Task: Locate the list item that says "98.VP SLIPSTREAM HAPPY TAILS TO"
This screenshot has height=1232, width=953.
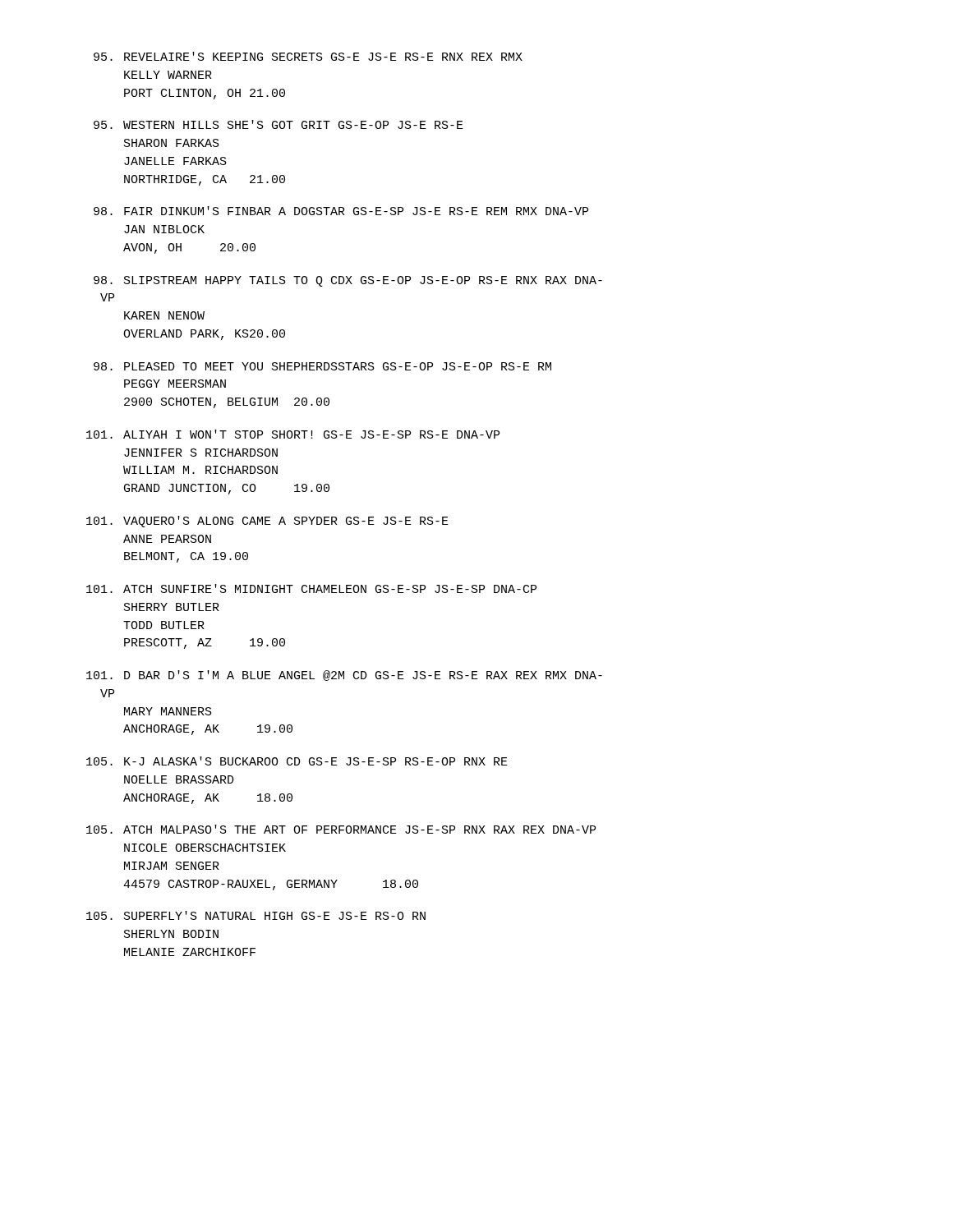Action: tap(348, 281)
